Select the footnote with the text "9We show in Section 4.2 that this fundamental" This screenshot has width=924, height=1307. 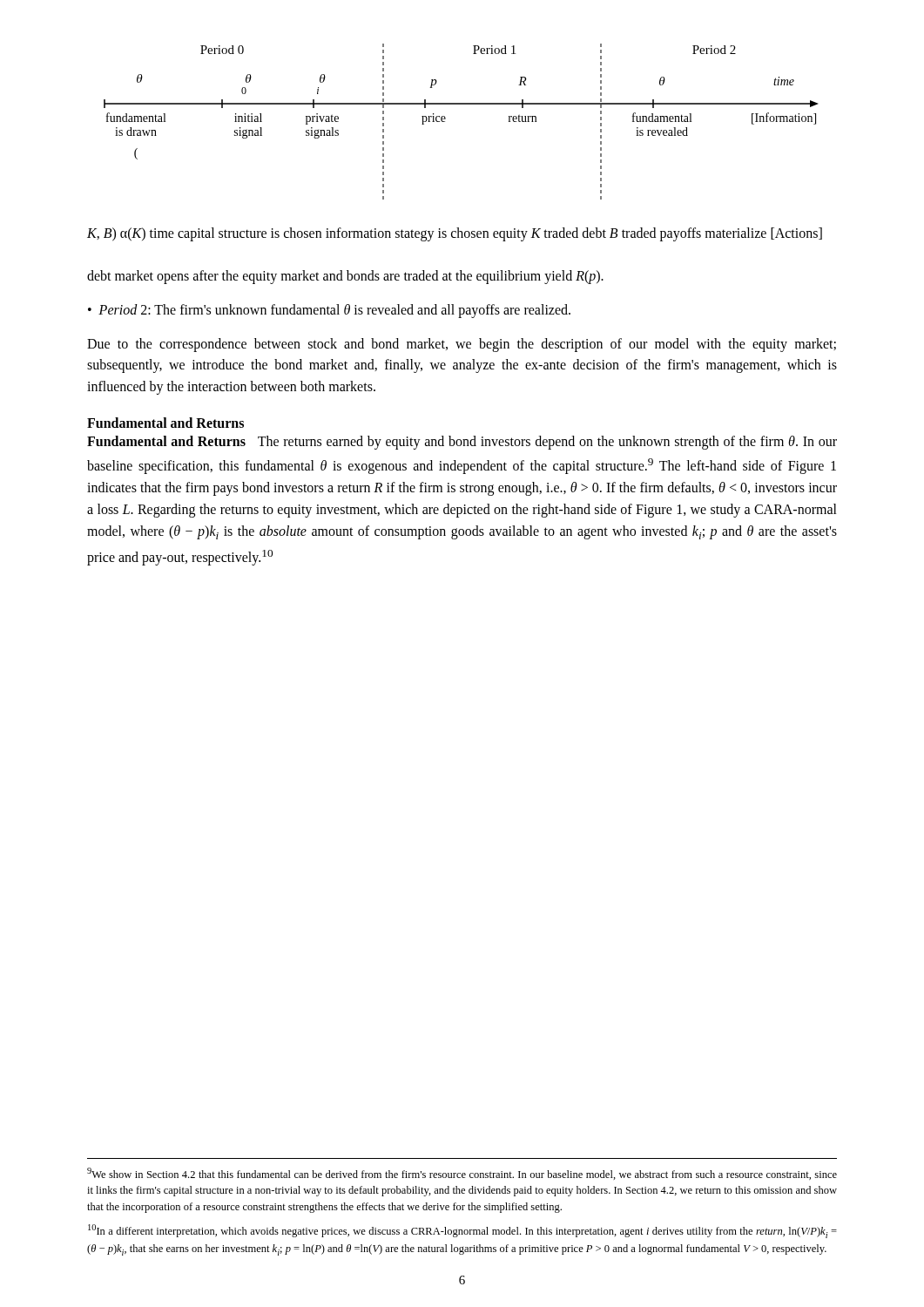point(462,1212)
